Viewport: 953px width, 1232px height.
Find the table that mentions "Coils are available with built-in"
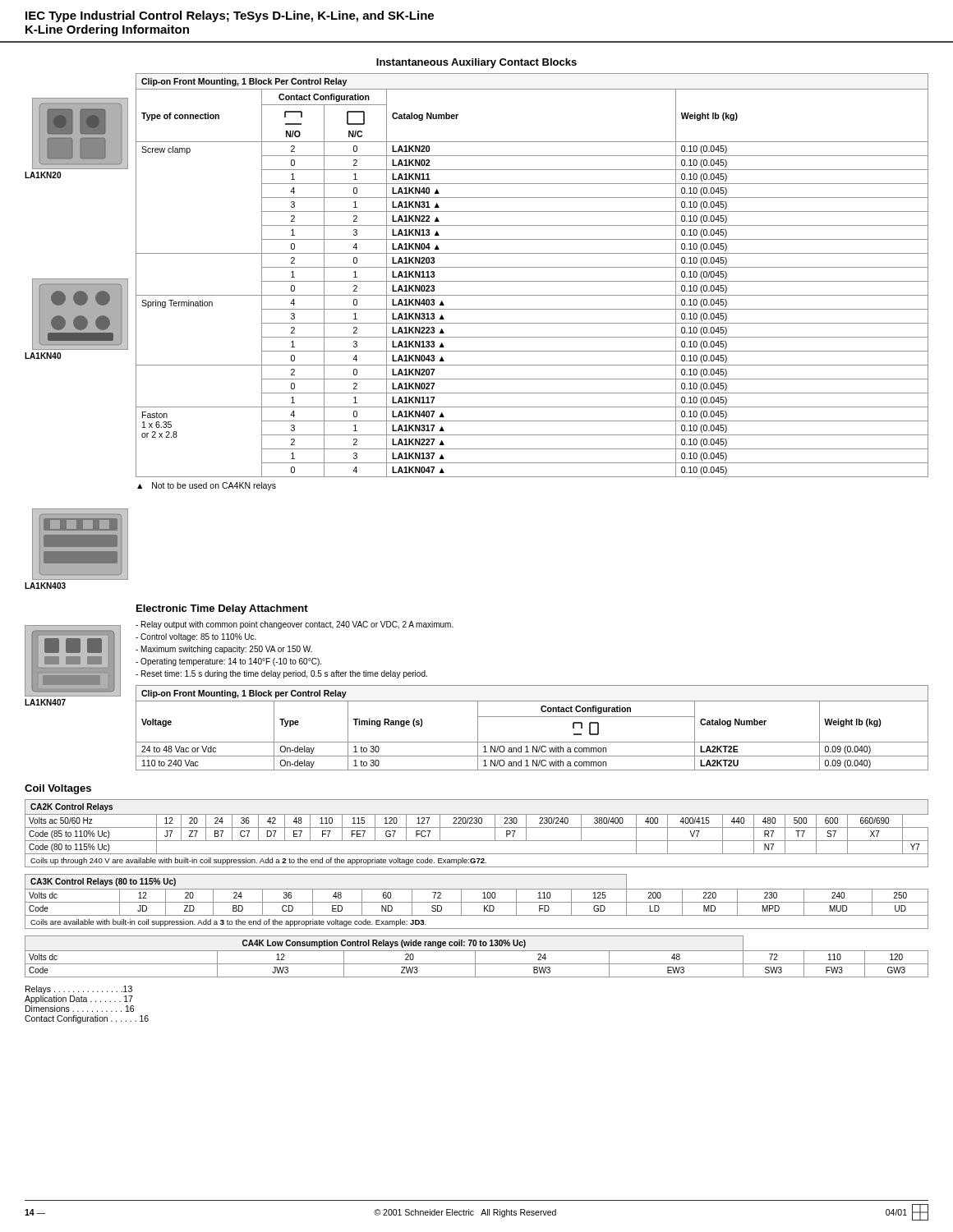[x=476, y=901]
